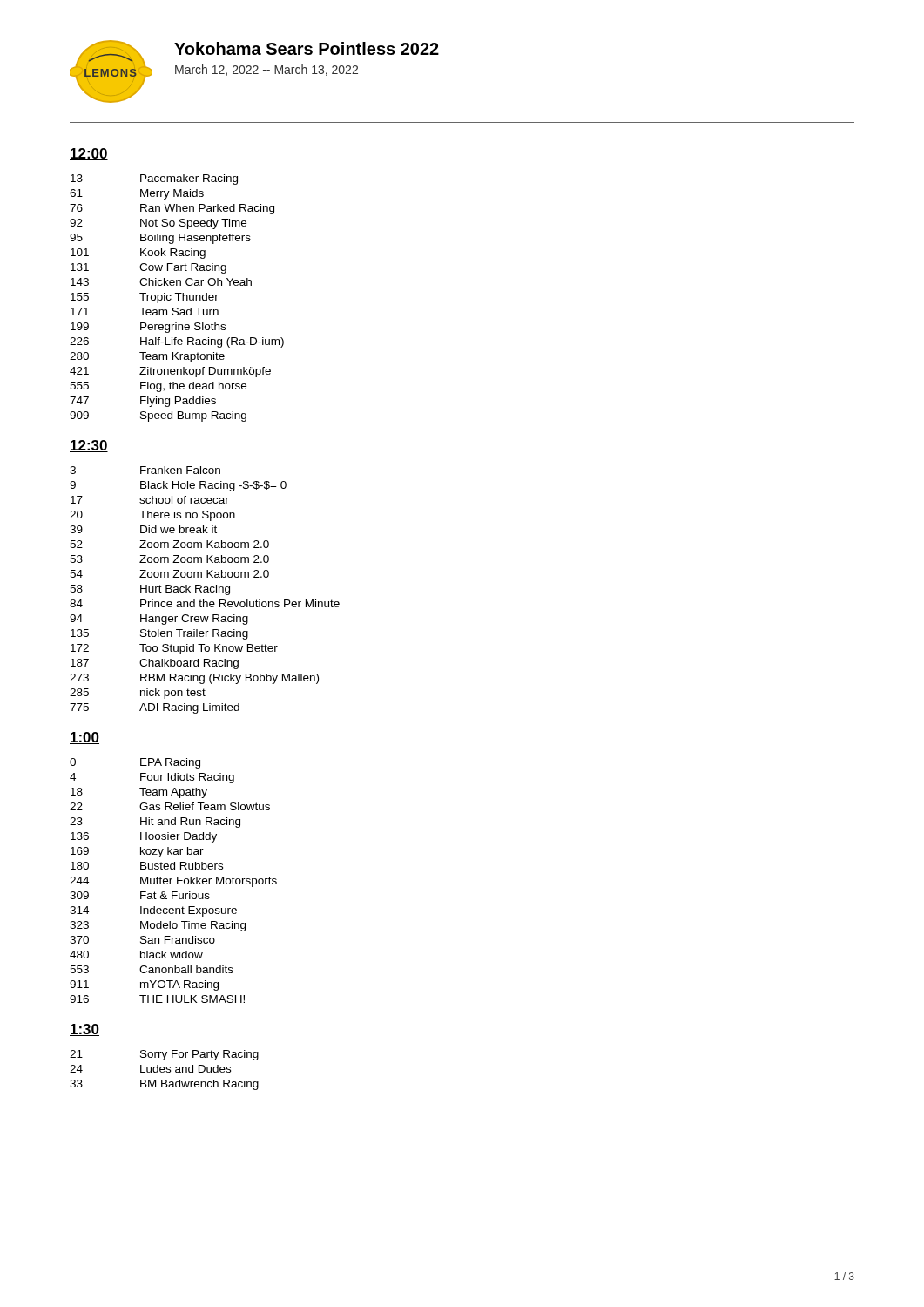This screenshot has height=1307, width=924.
Task: Click on the list item that reads "17school of racecar"
Action: pyautogui.click(x=149, y=500)
